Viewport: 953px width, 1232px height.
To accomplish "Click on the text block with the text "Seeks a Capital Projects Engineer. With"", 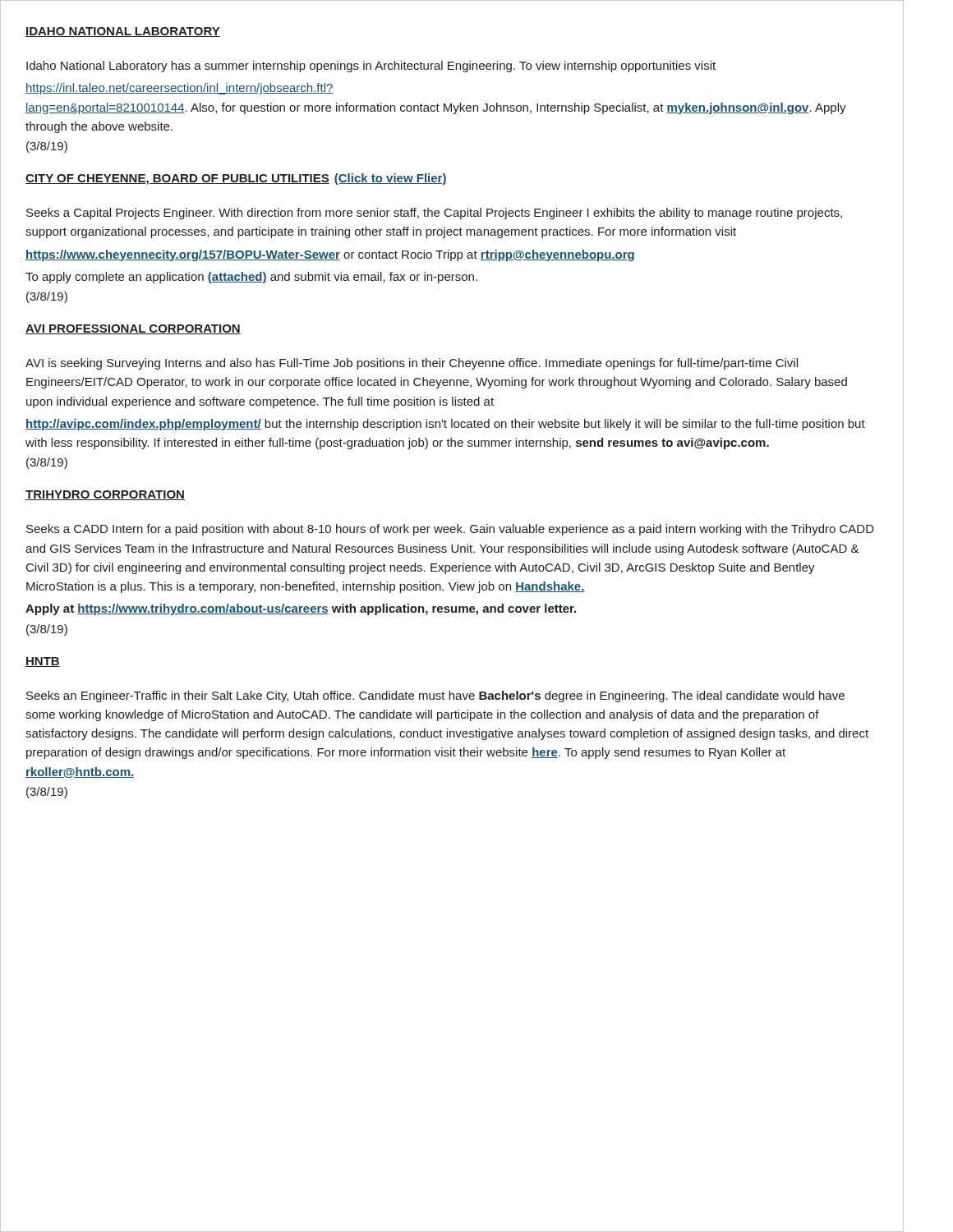I will [452, 253].
